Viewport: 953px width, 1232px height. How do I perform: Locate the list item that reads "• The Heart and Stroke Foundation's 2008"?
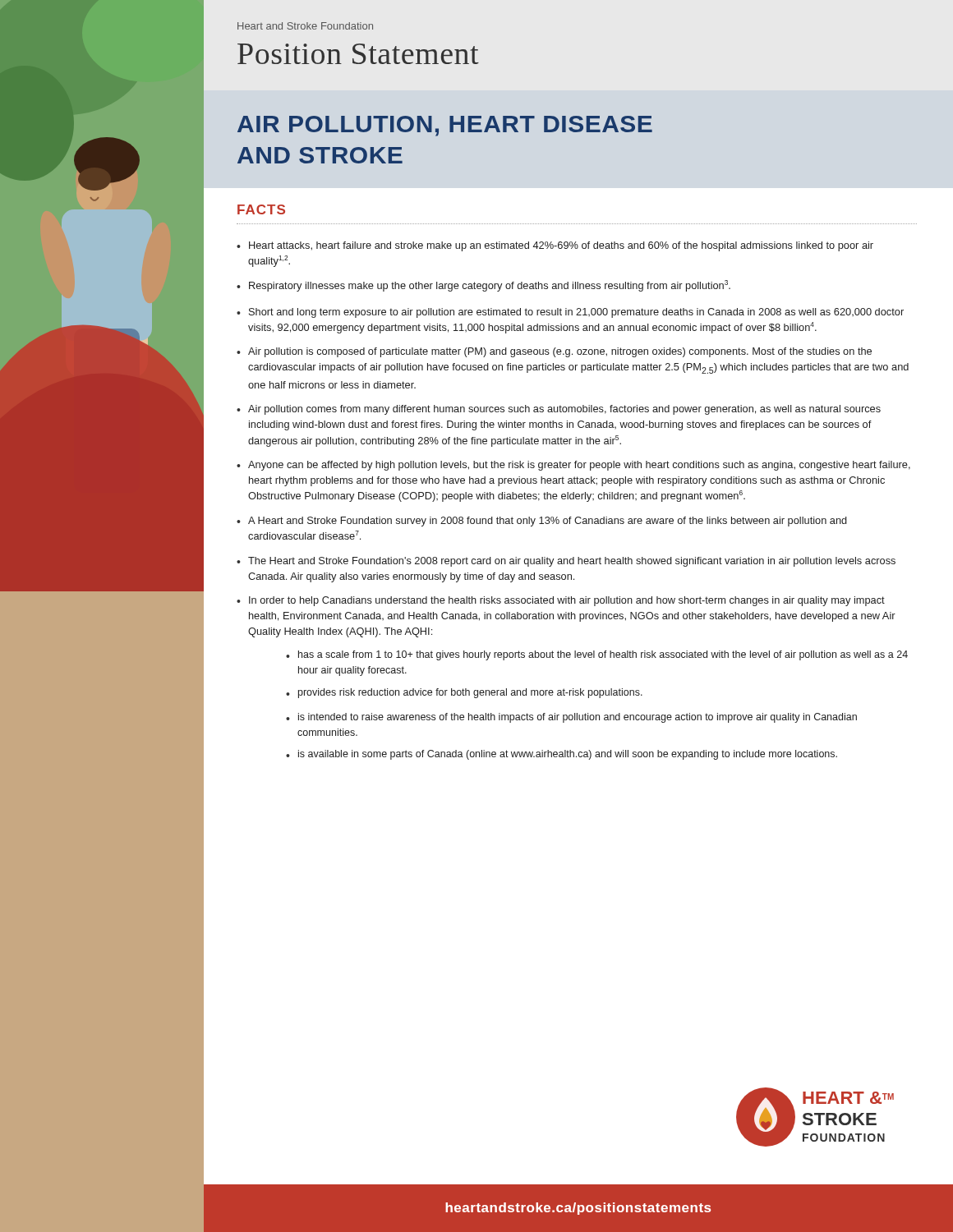(x=577, y=568)
